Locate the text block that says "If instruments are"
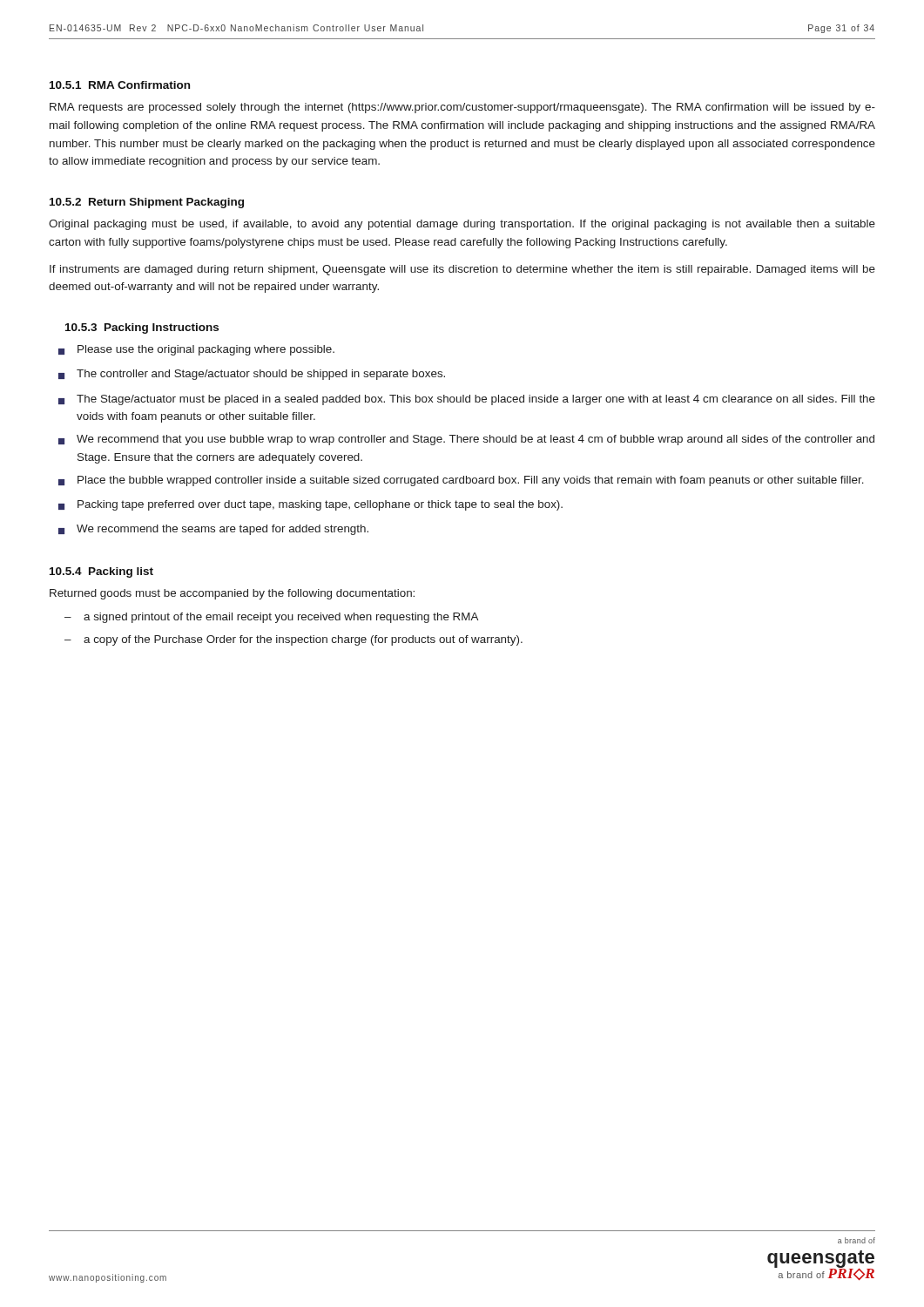This screenshot has height=1307, width=924. coord(462,277)
